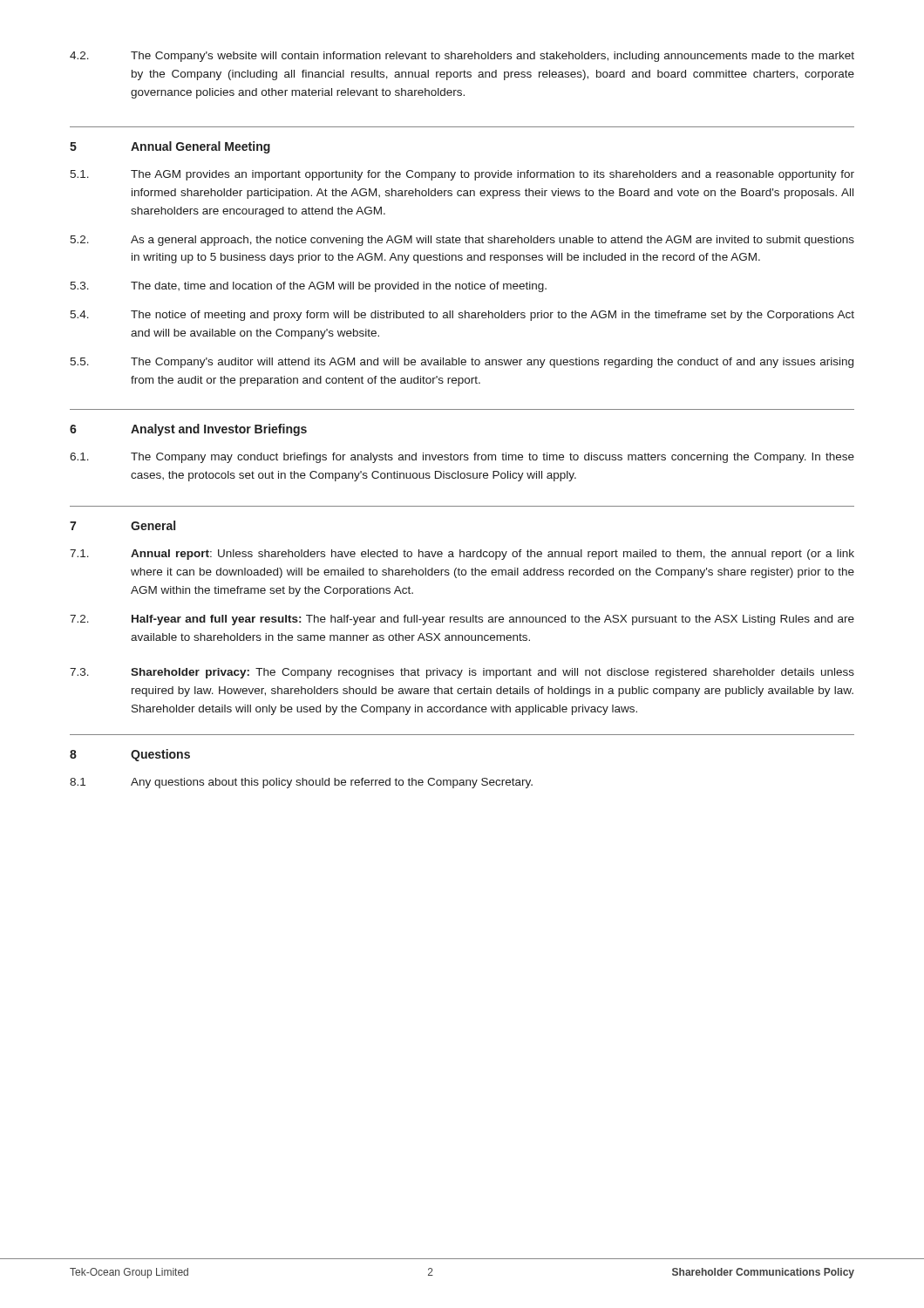This screenshot has height=1308, width=924.
Task: Point to the block starting "7.1. Annual report: Unless shareholders have elected"
Action: coord(462,572)
